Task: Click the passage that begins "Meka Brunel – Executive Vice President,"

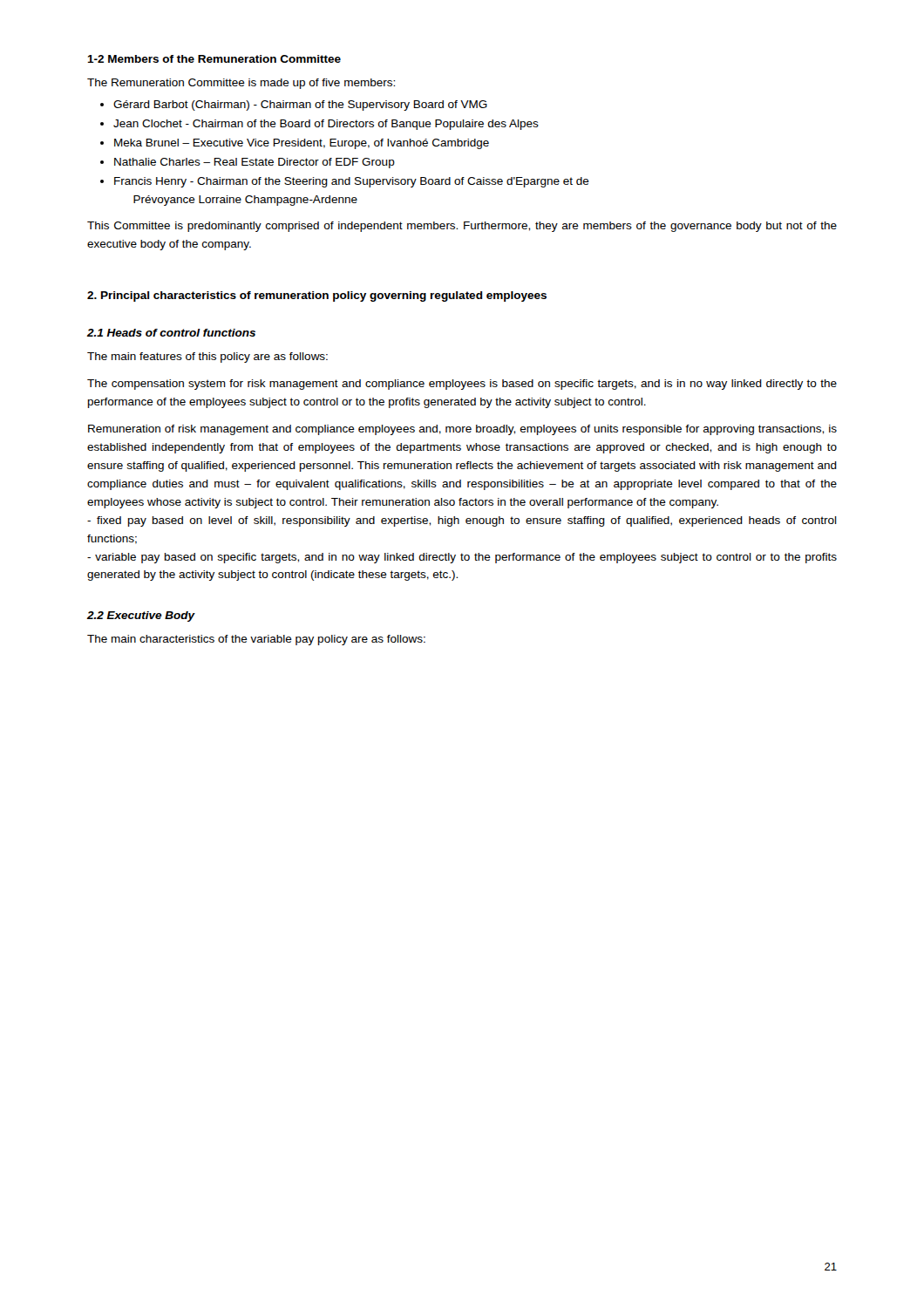Action: 301,142
